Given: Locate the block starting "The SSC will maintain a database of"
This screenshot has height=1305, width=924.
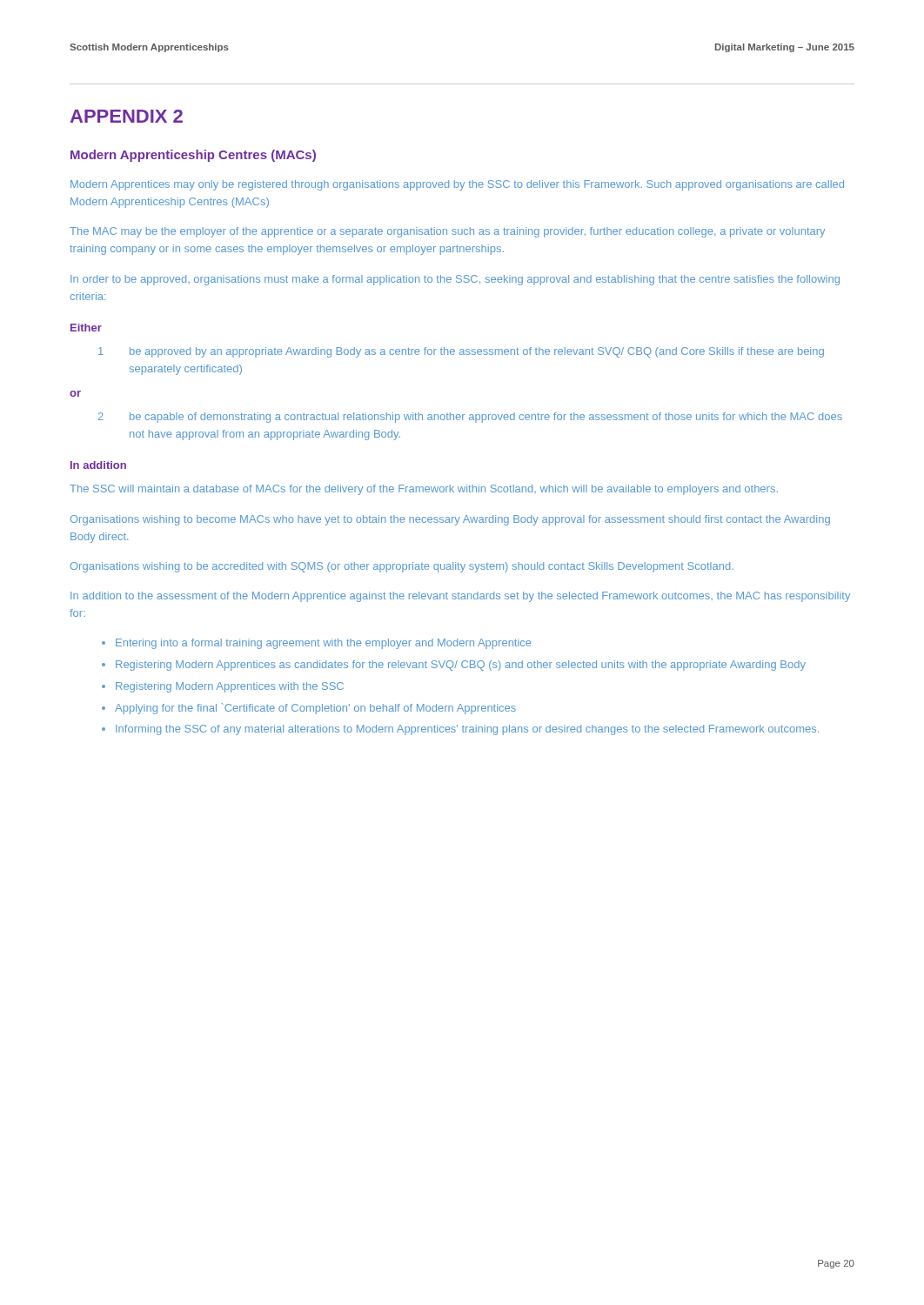Looking at the screenshot, I should click(424, 489).
